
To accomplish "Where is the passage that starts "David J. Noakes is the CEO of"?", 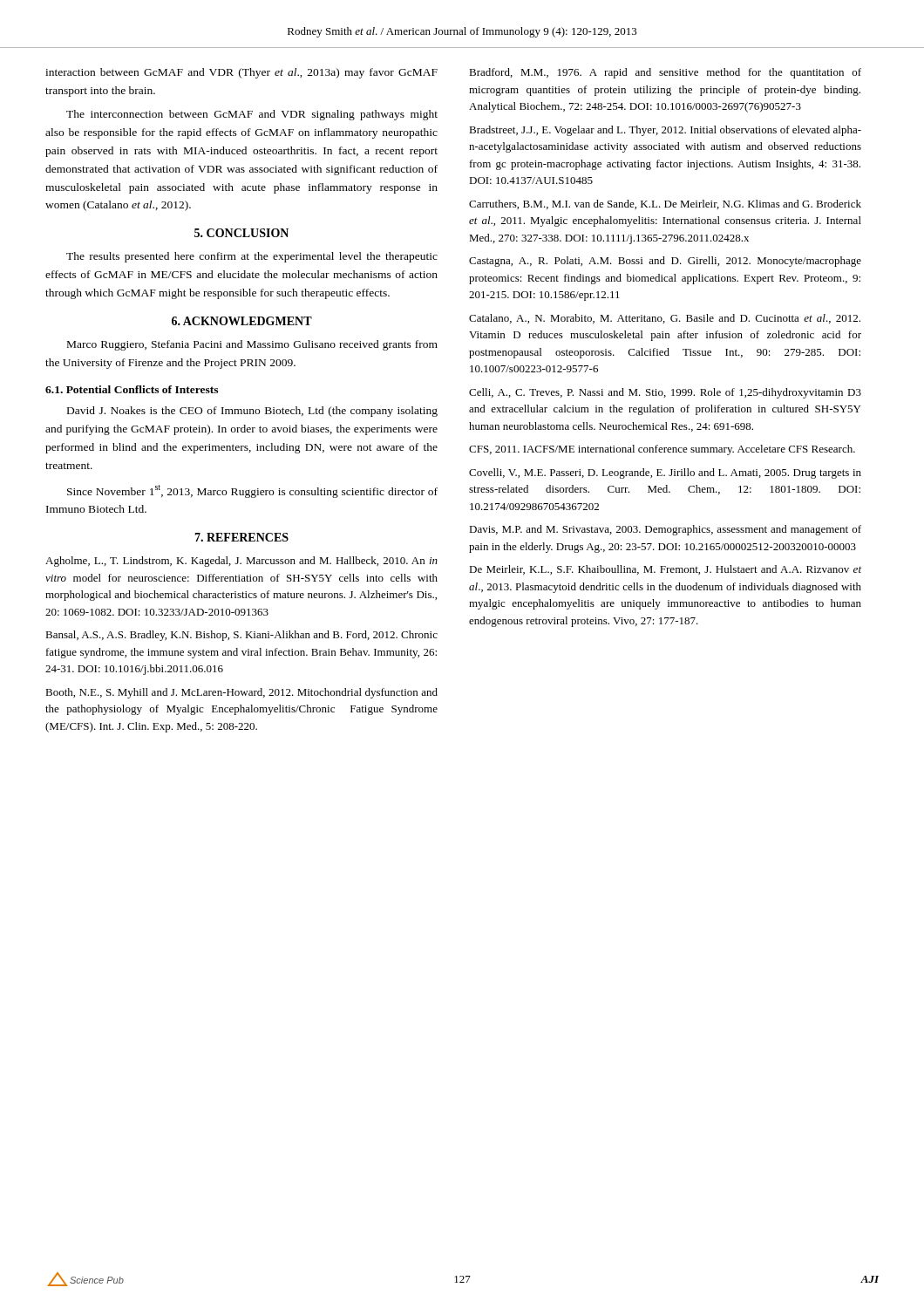I will (x=241, y=460).
